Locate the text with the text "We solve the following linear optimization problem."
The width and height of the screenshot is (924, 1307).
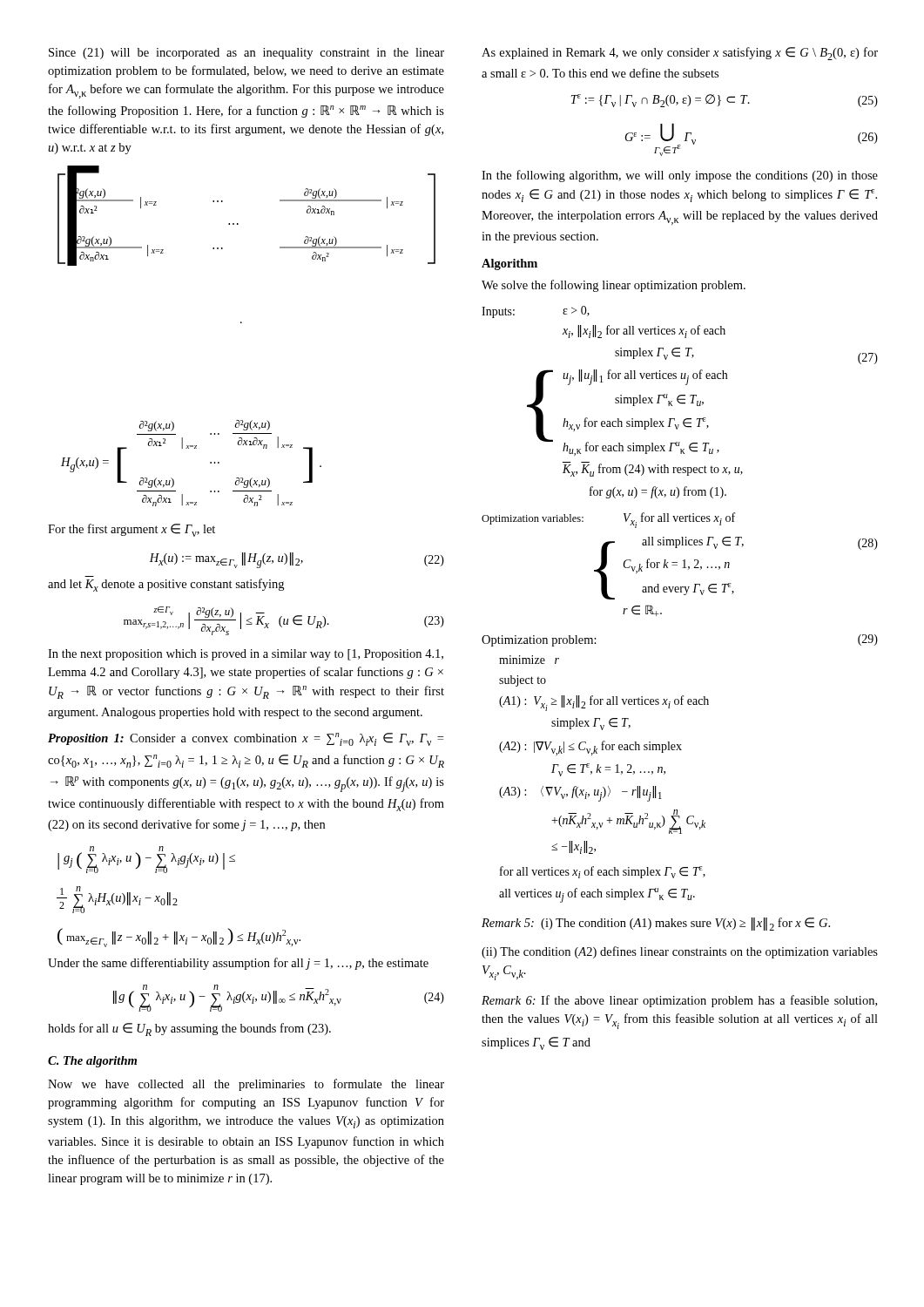click(x=680, y=286)
